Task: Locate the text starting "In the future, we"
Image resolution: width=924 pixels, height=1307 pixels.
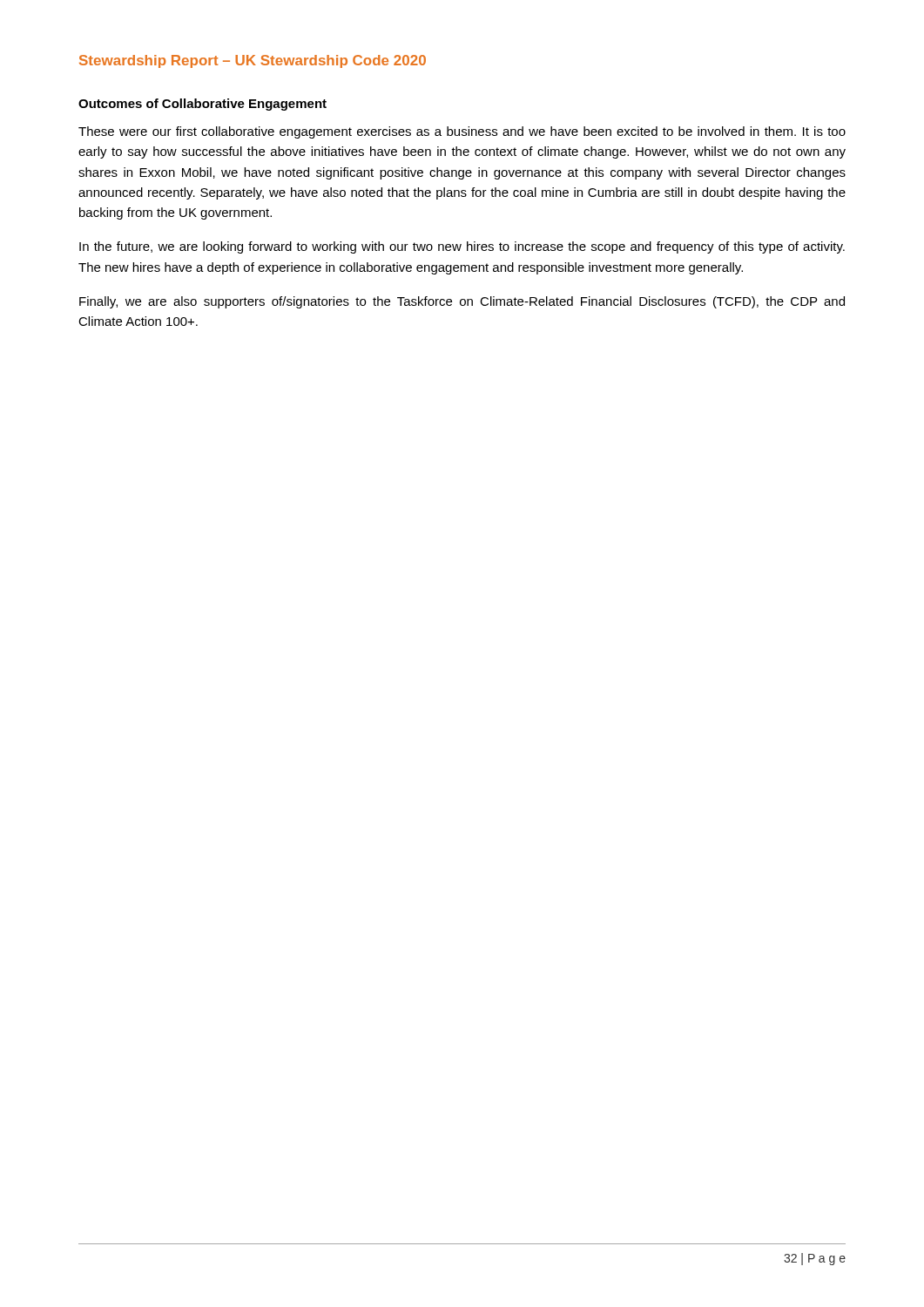Action: [462, 256]
